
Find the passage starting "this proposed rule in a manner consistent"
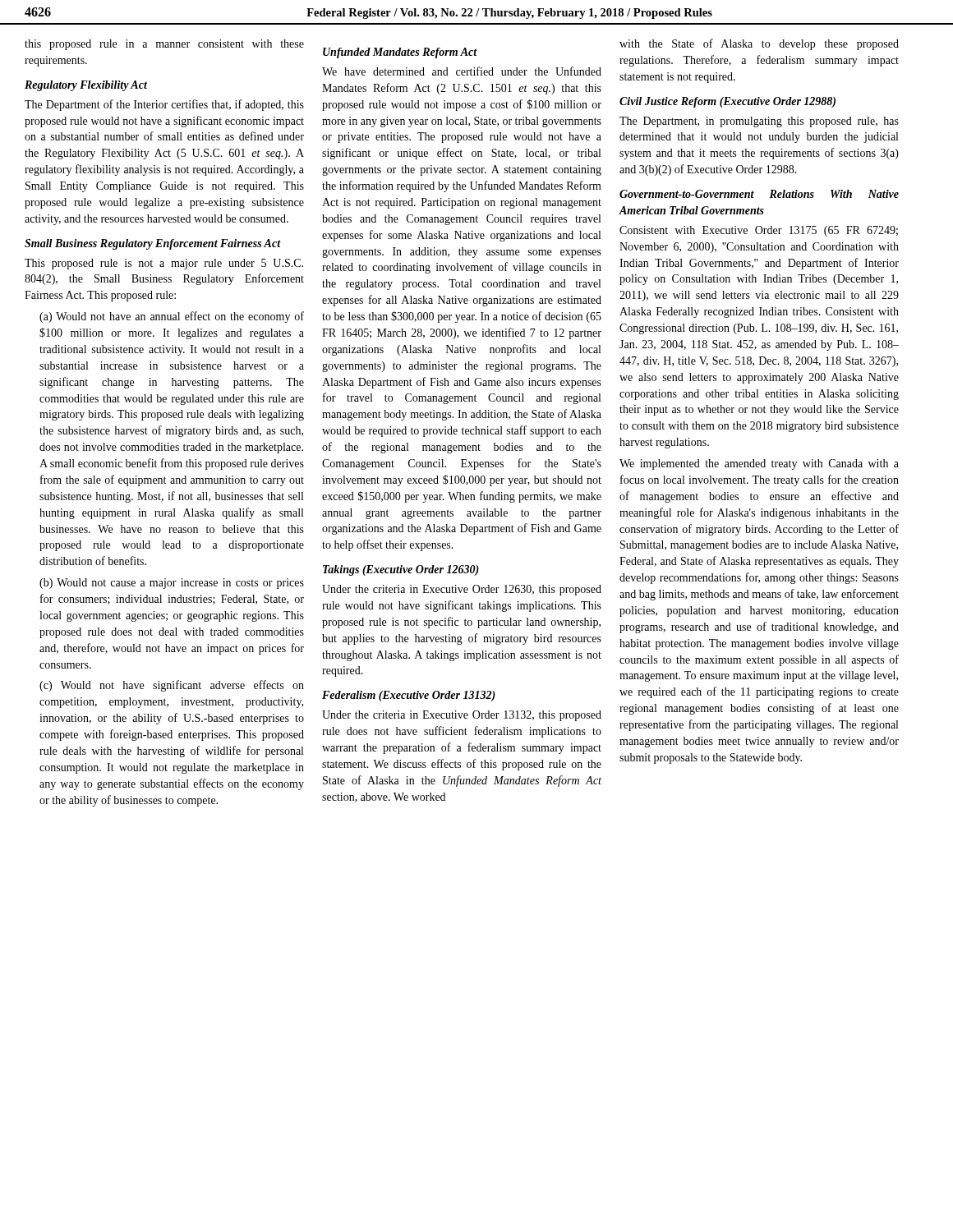[164, 52]
